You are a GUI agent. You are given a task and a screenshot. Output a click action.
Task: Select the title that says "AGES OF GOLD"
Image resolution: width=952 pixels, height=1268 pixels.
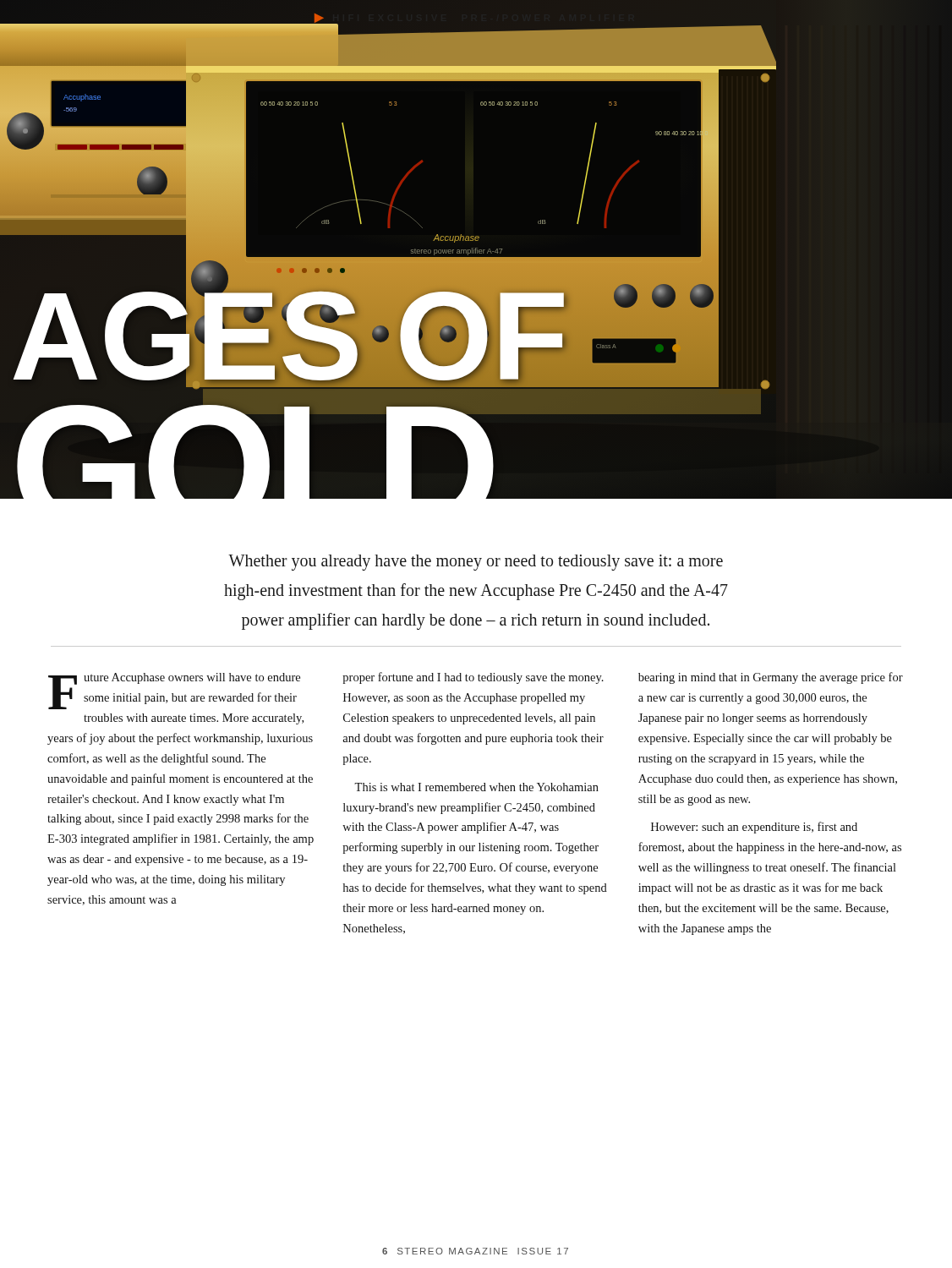[x=289, y=409]
